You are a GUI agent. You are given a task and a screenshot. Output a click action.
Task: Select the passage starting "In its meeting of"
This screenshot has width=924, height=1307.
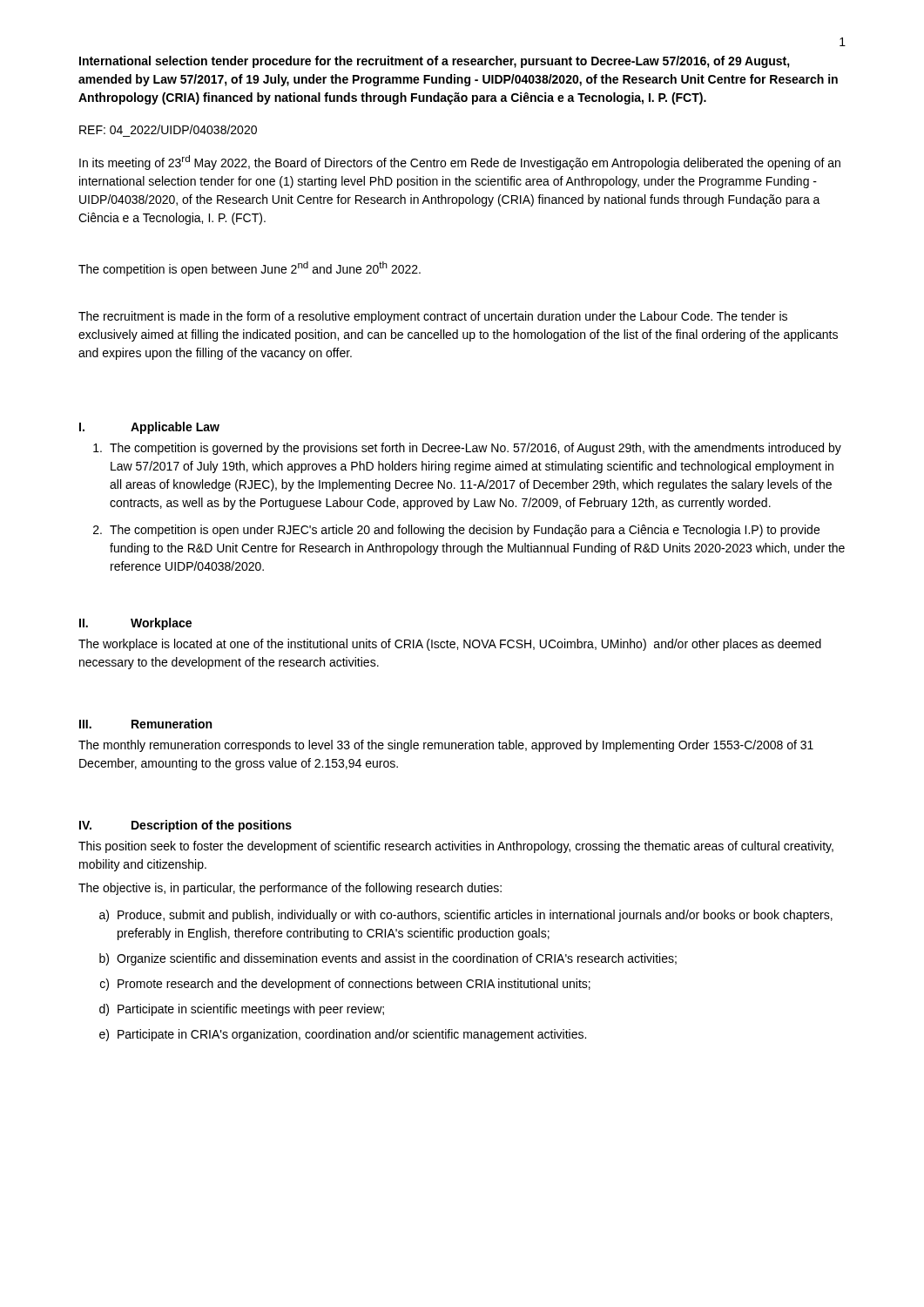point(460,189)
